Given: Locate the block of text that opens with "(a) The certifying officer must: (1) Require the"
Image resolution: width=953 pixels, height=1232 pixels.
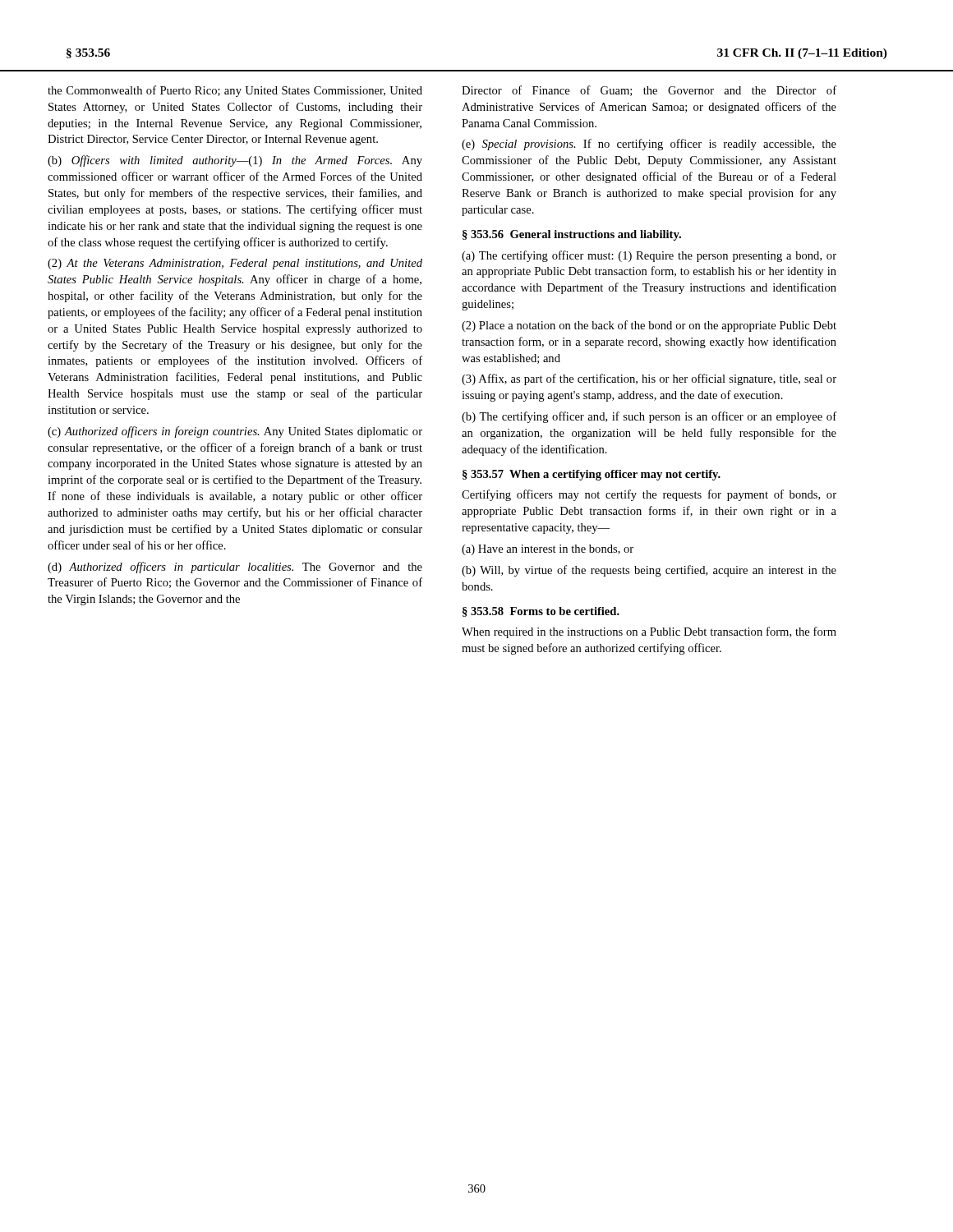Looking at the screenshot, I should pos(649,353).
